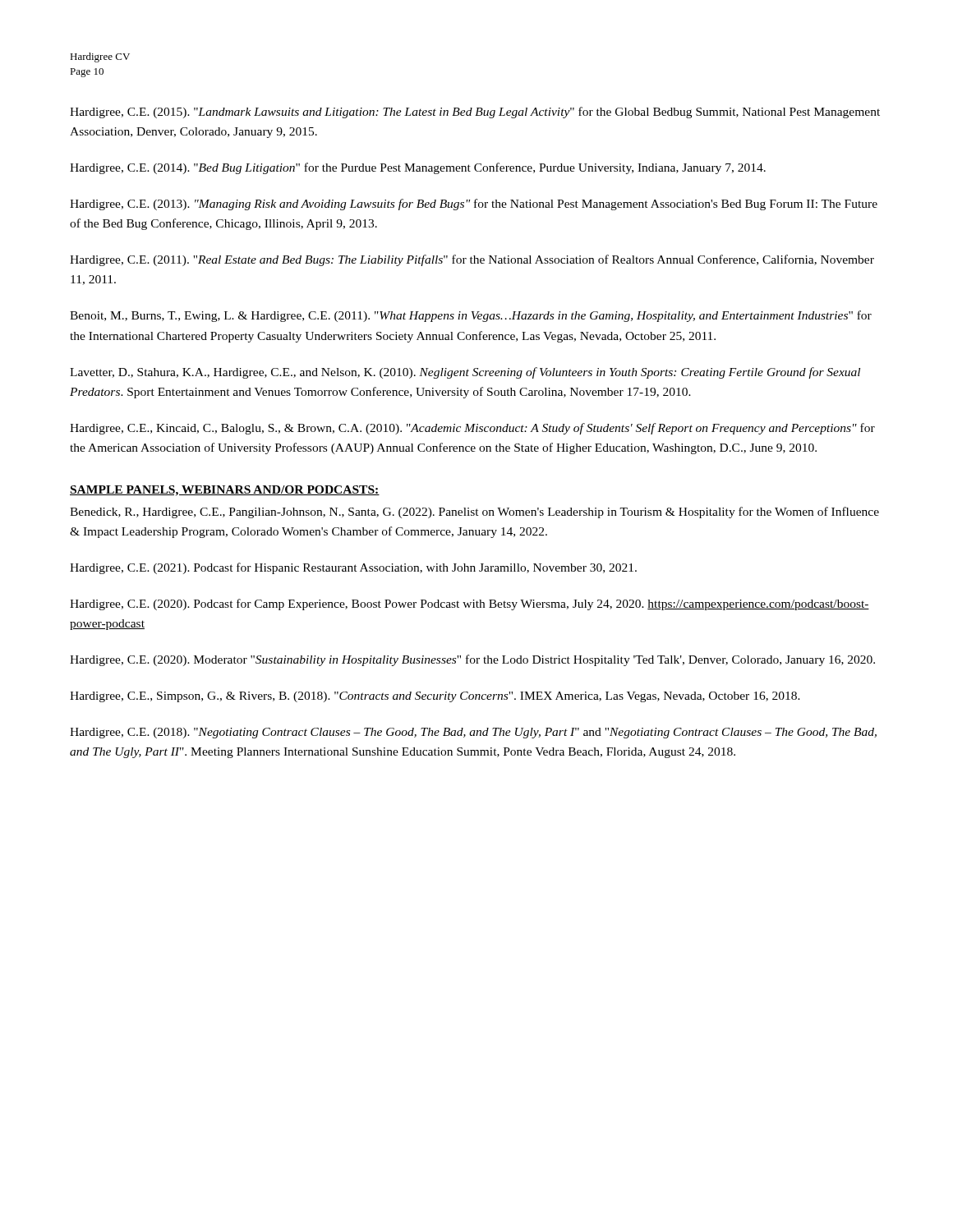Locate the text block starting "Benedick, R., Hardigree, C.E., Pangilian-Johnson, N., Santa, G."
The height and width of the screenshot is (1232, 953).
474,521
